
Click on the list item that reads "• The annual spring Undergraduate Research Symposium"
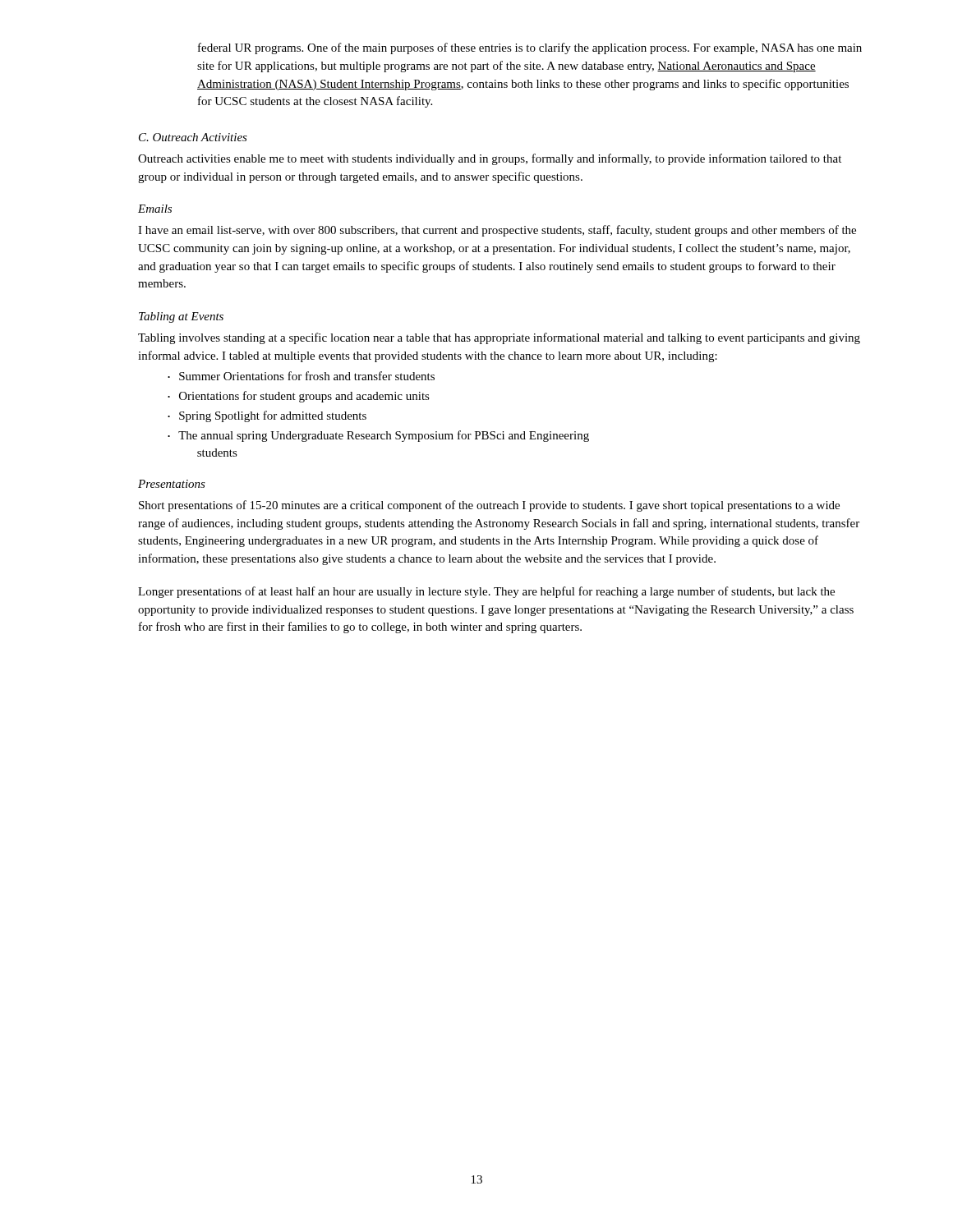[x=378, y=445]
